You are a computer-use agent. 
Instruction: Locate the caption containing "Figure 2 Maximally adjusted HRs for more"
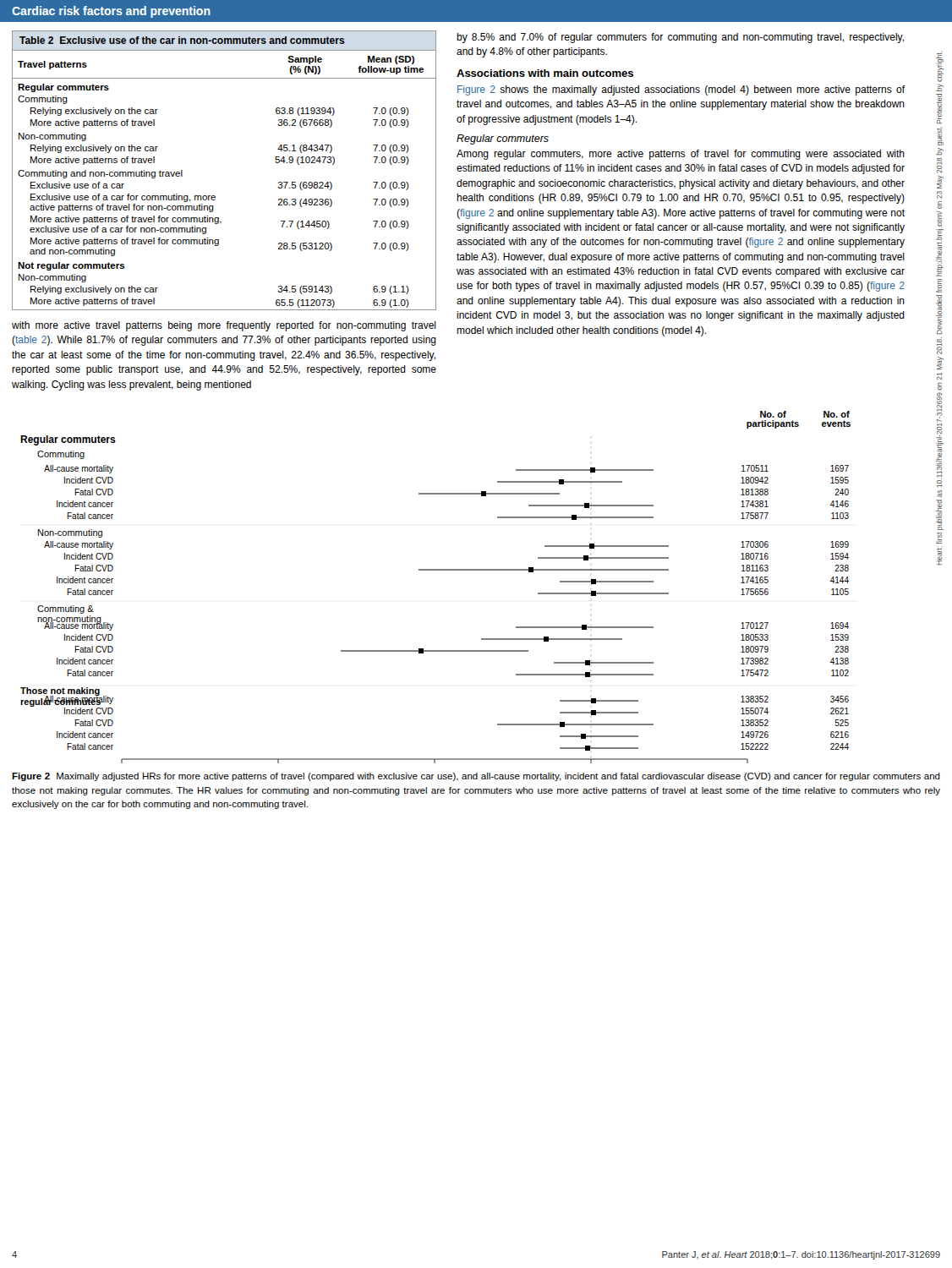(476, 790)
